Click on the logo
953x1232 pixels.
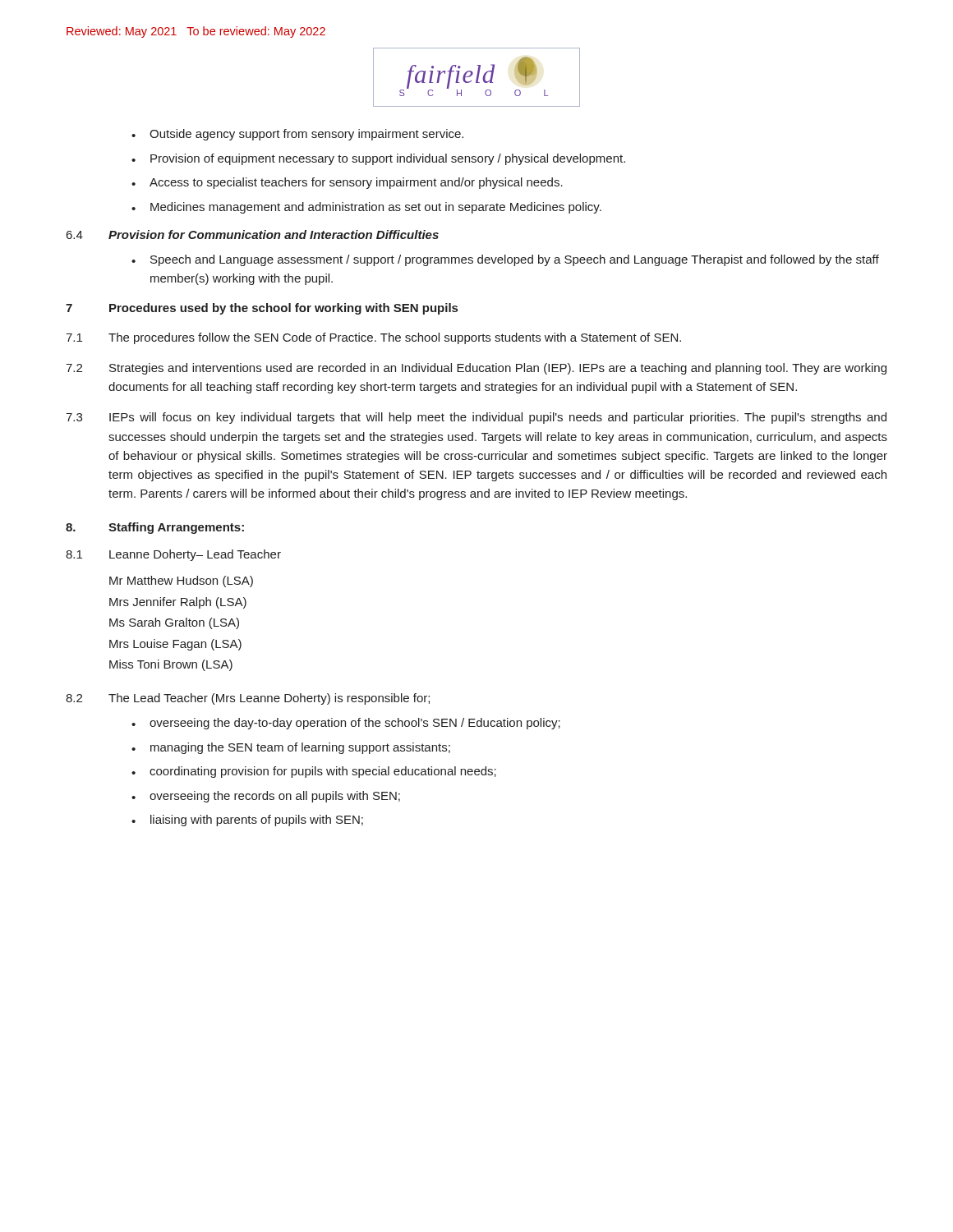476,77
